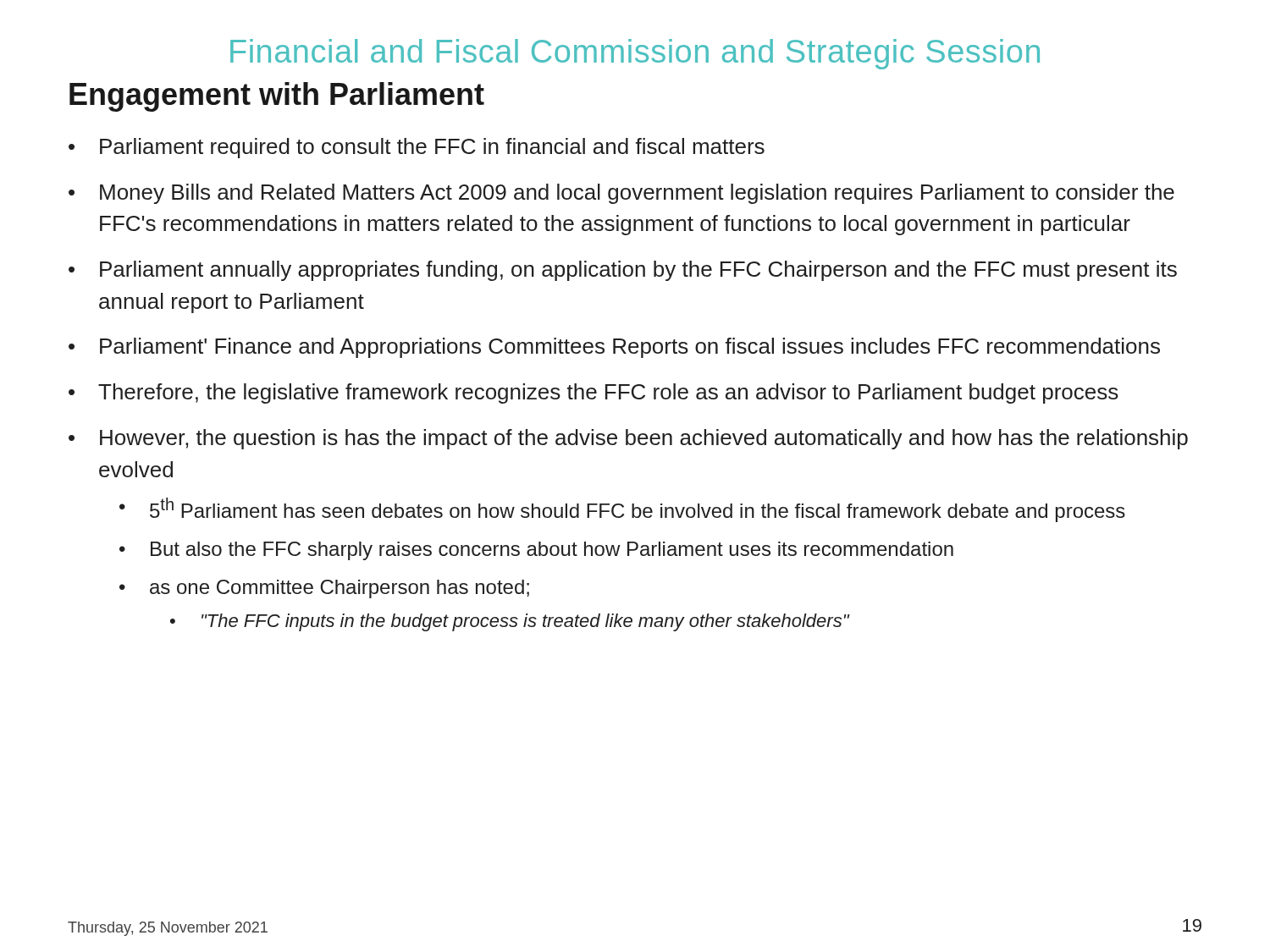The width and height of the screenshot is (1270, 952).
Task: Find the block starting "• as one Committee Chairperson"
Action: (484, 606)
